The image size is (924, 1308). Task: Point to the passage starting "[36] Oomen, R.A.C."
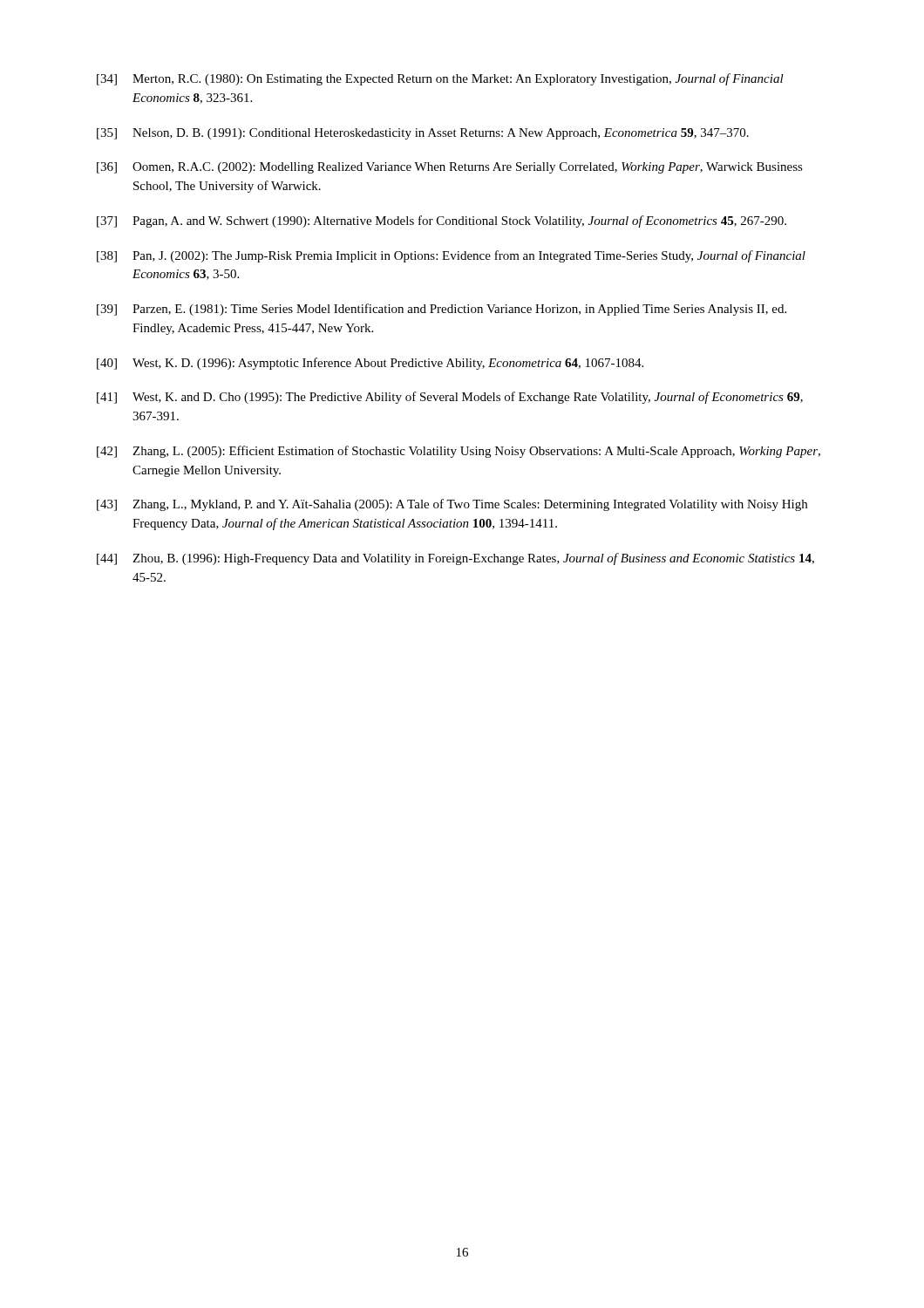coord(462,177)
